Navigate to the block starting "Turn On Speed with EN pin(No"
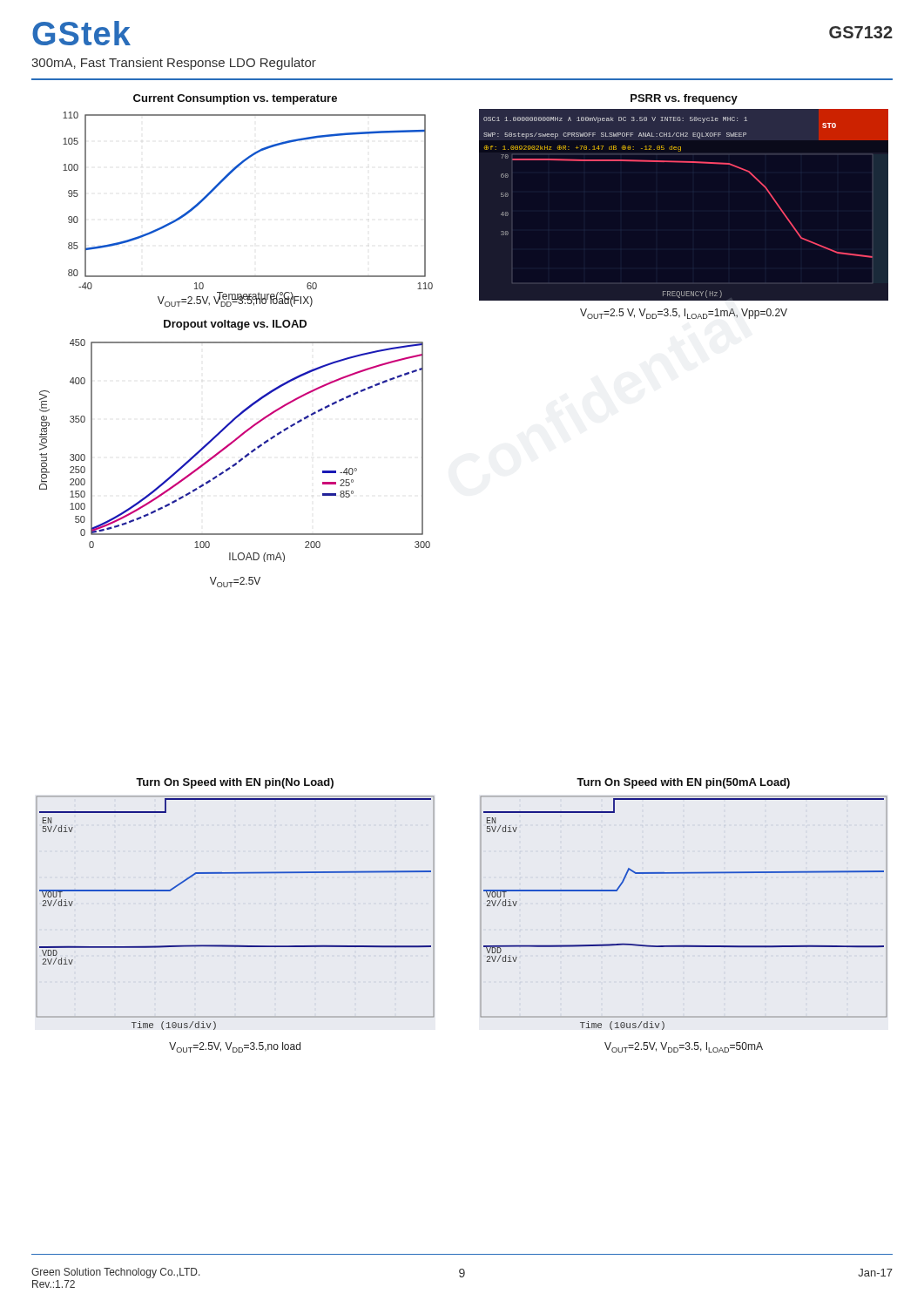 [235, 782]
